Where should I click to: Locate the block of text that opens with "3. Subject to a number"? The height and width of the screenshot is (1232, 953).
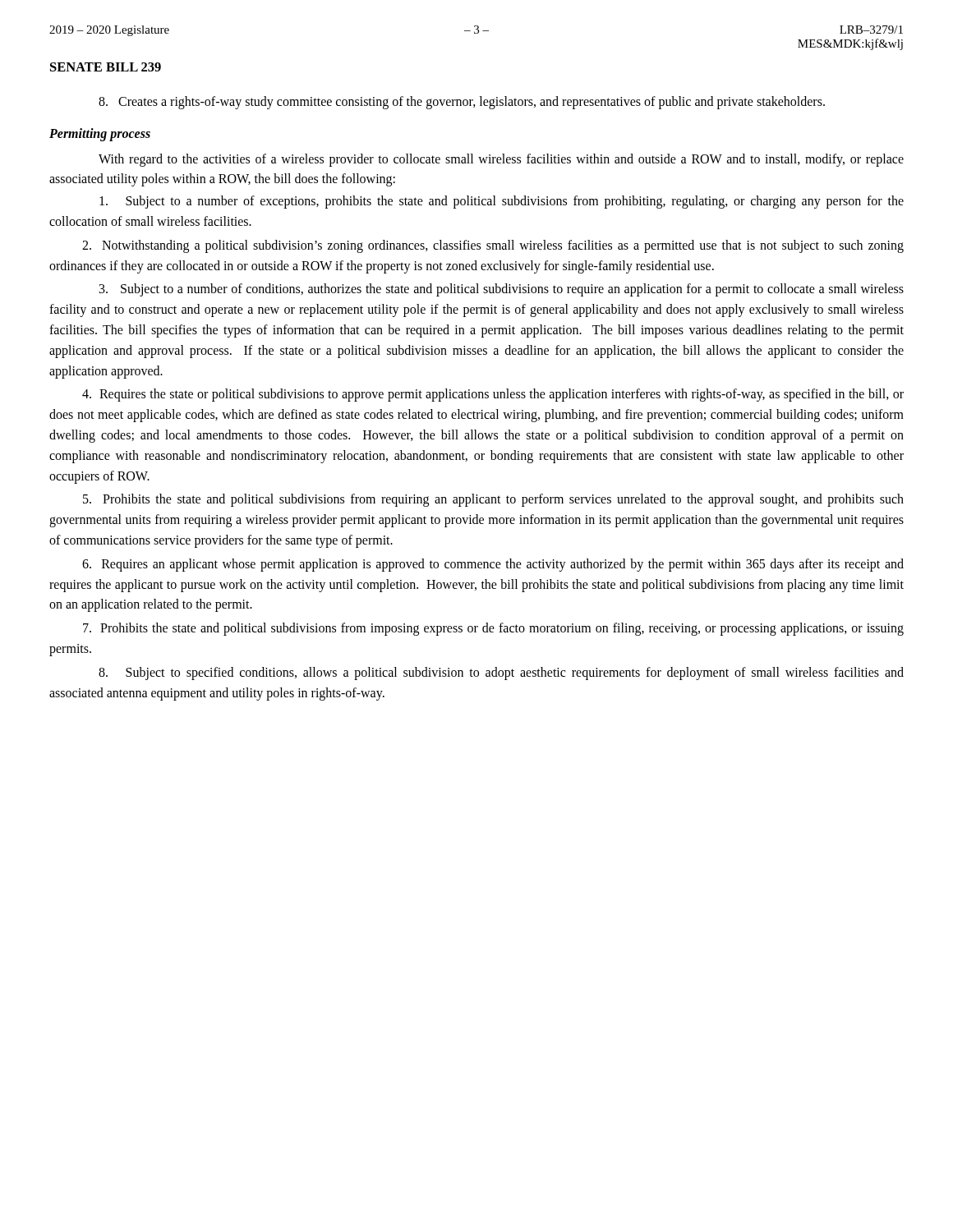[x=476, y=330]
